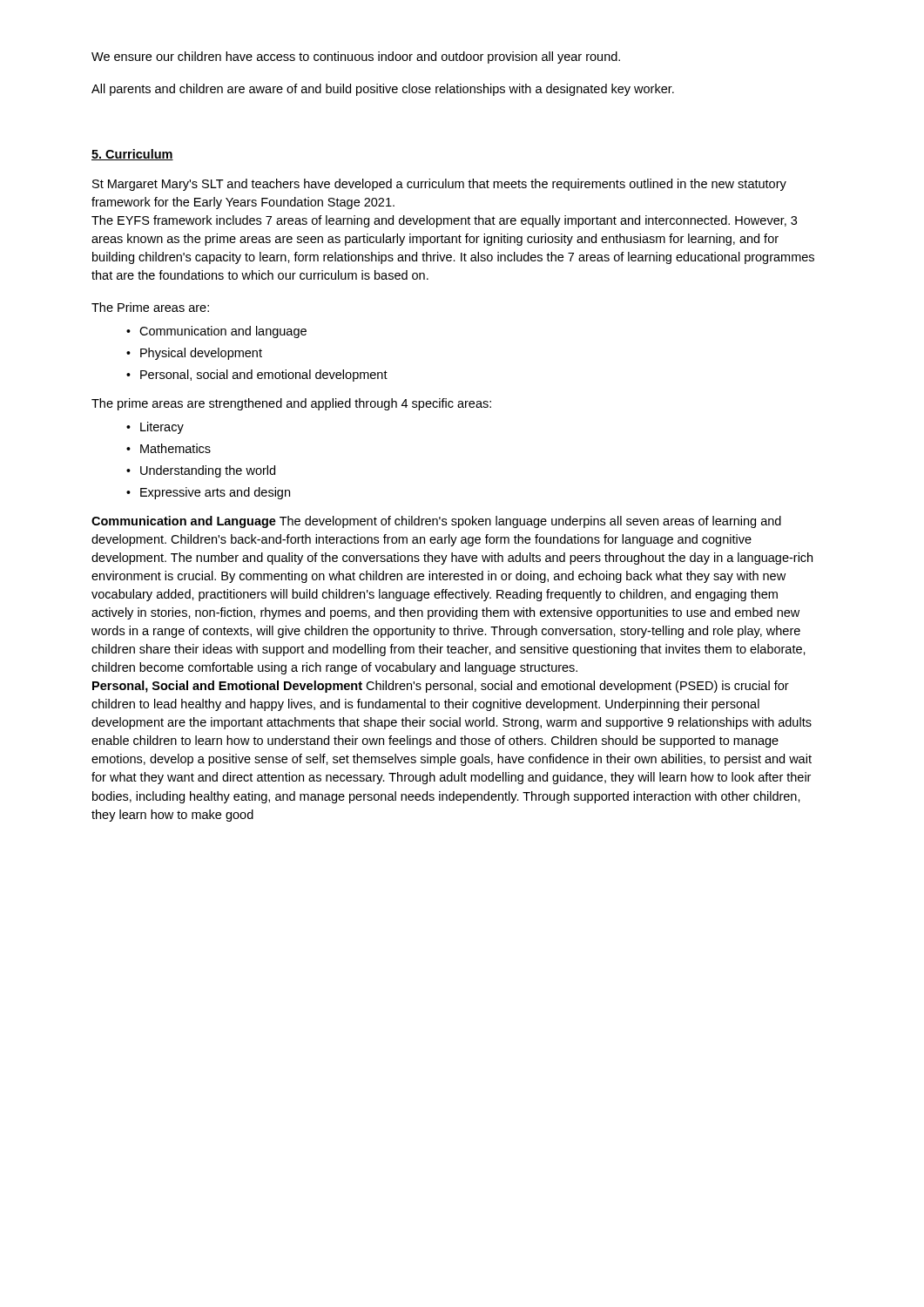Point to the element starting "The prime areas are strengthened"
The image size is (924, 1307).
(x=292, y=404)
